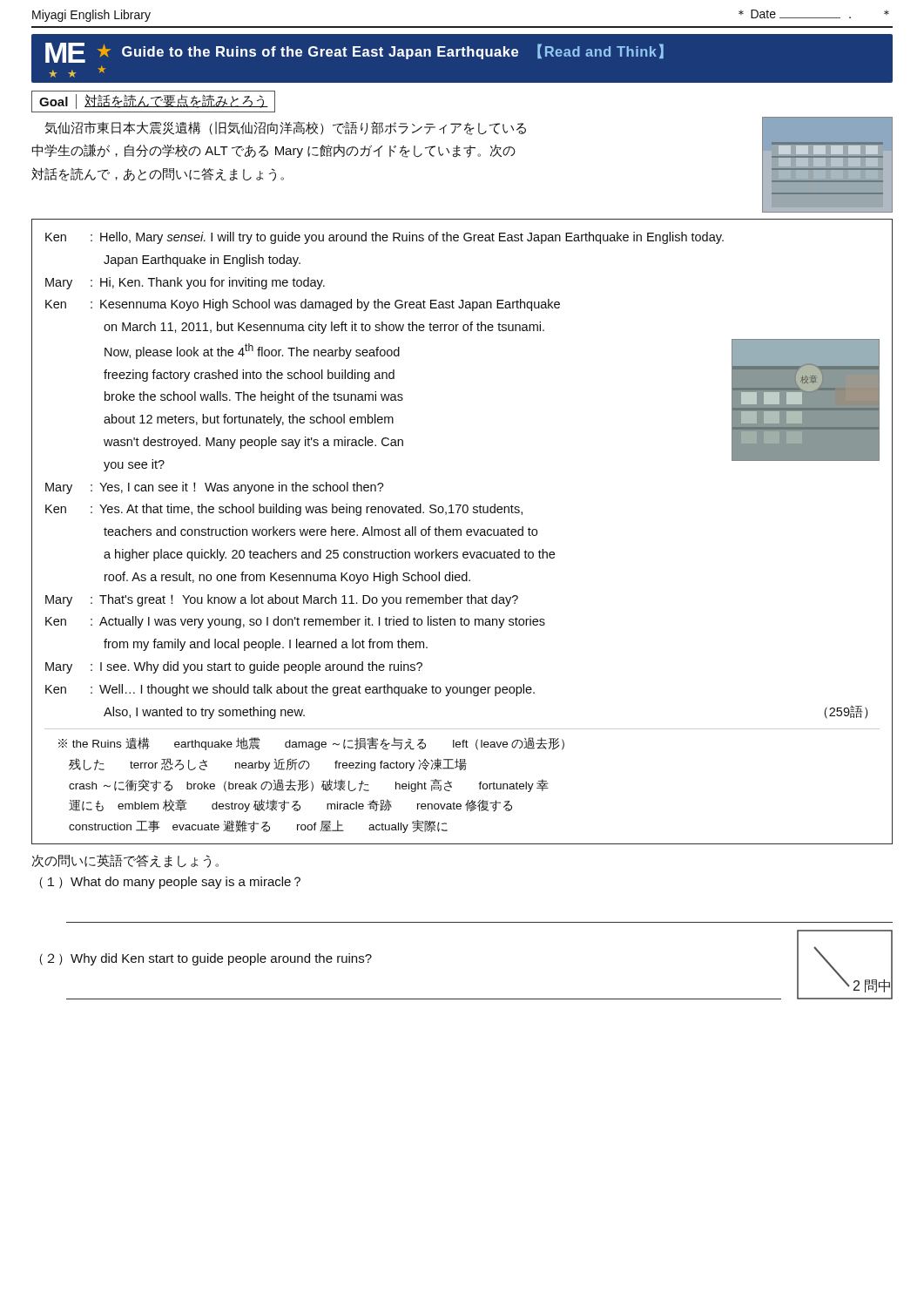Find the list item that says "（１） What do many"
Viewport: 924px width, 1307px height.
click(x=170, y=883)
